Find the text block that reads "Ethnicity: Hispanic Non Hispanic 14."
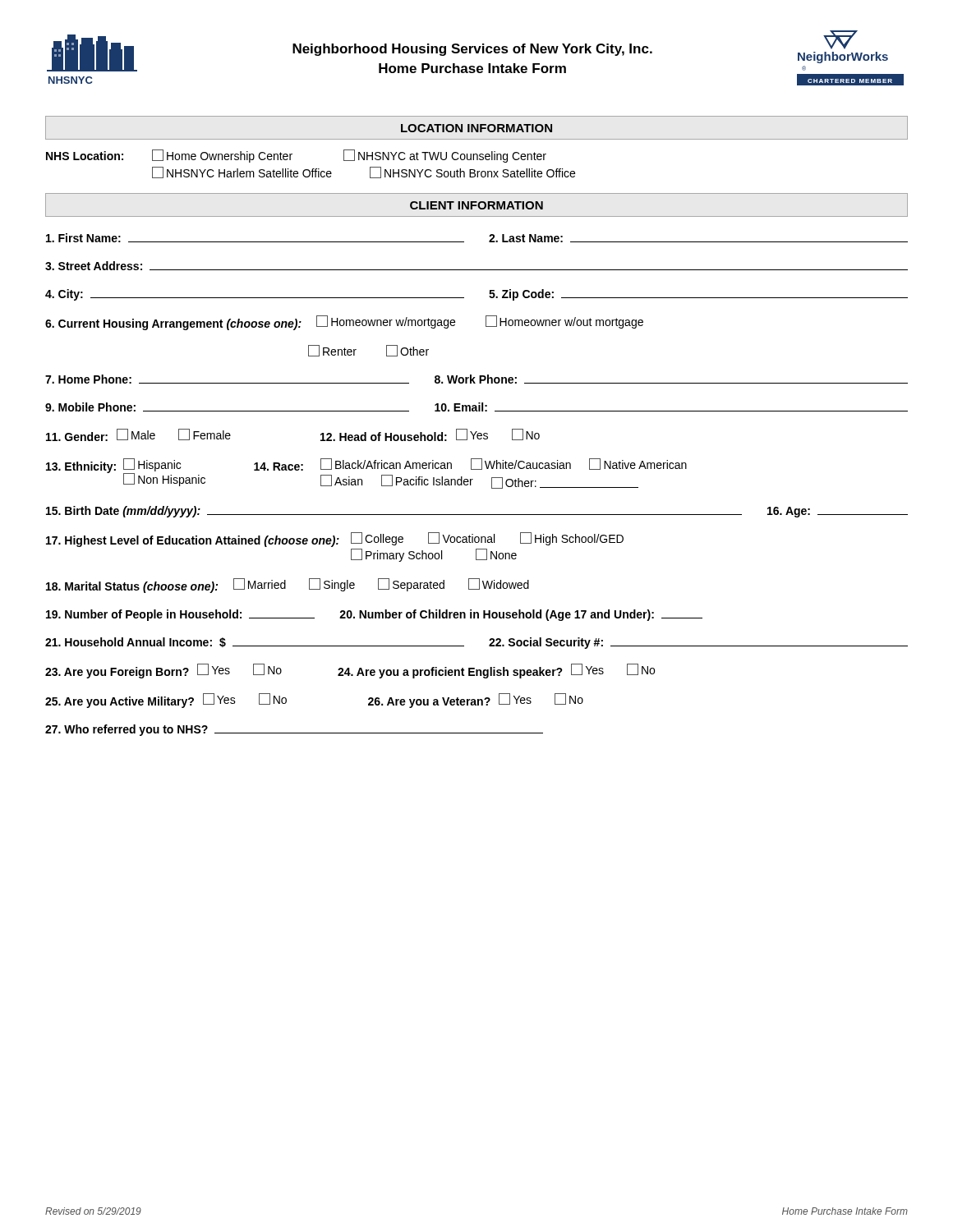Screen dimensions: 1232x953 pyautogui.click(x=374, y=474)
